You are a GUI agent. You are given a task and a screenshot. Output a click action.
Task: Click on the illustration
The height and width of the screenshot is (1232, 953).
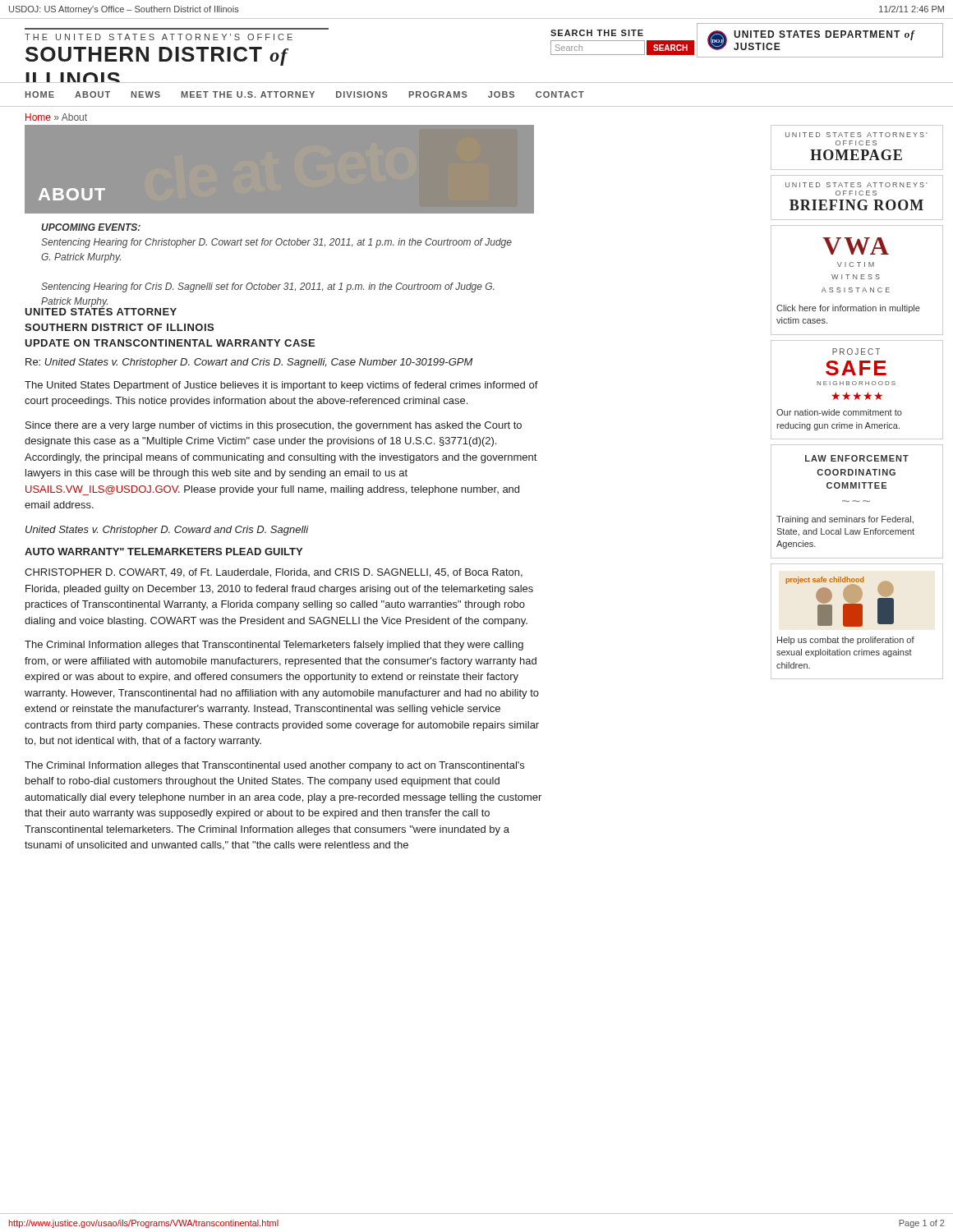[x=857, y=621]
